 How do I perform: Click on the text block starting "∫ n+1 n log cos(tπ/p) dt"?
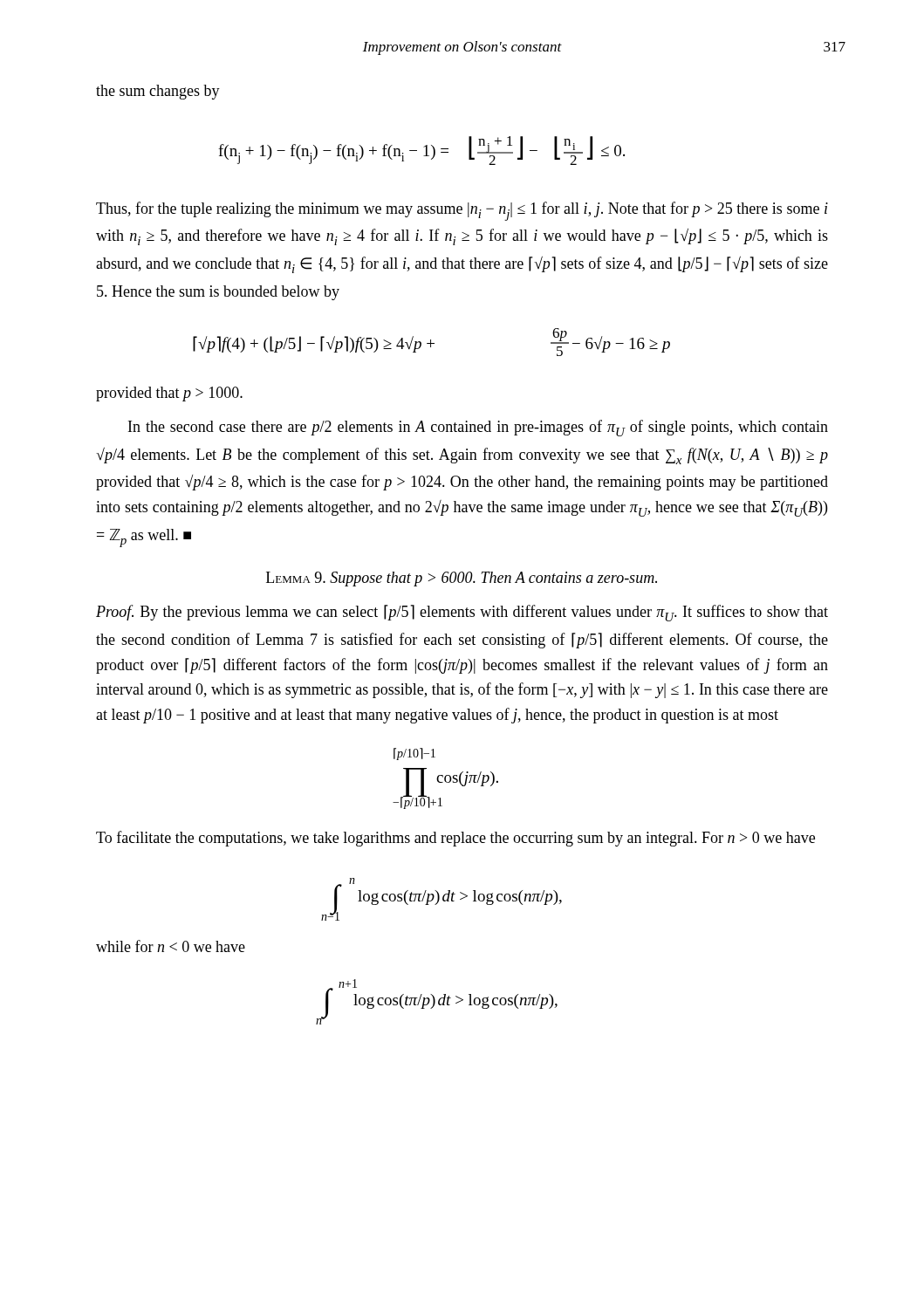(x=462, y=999)
